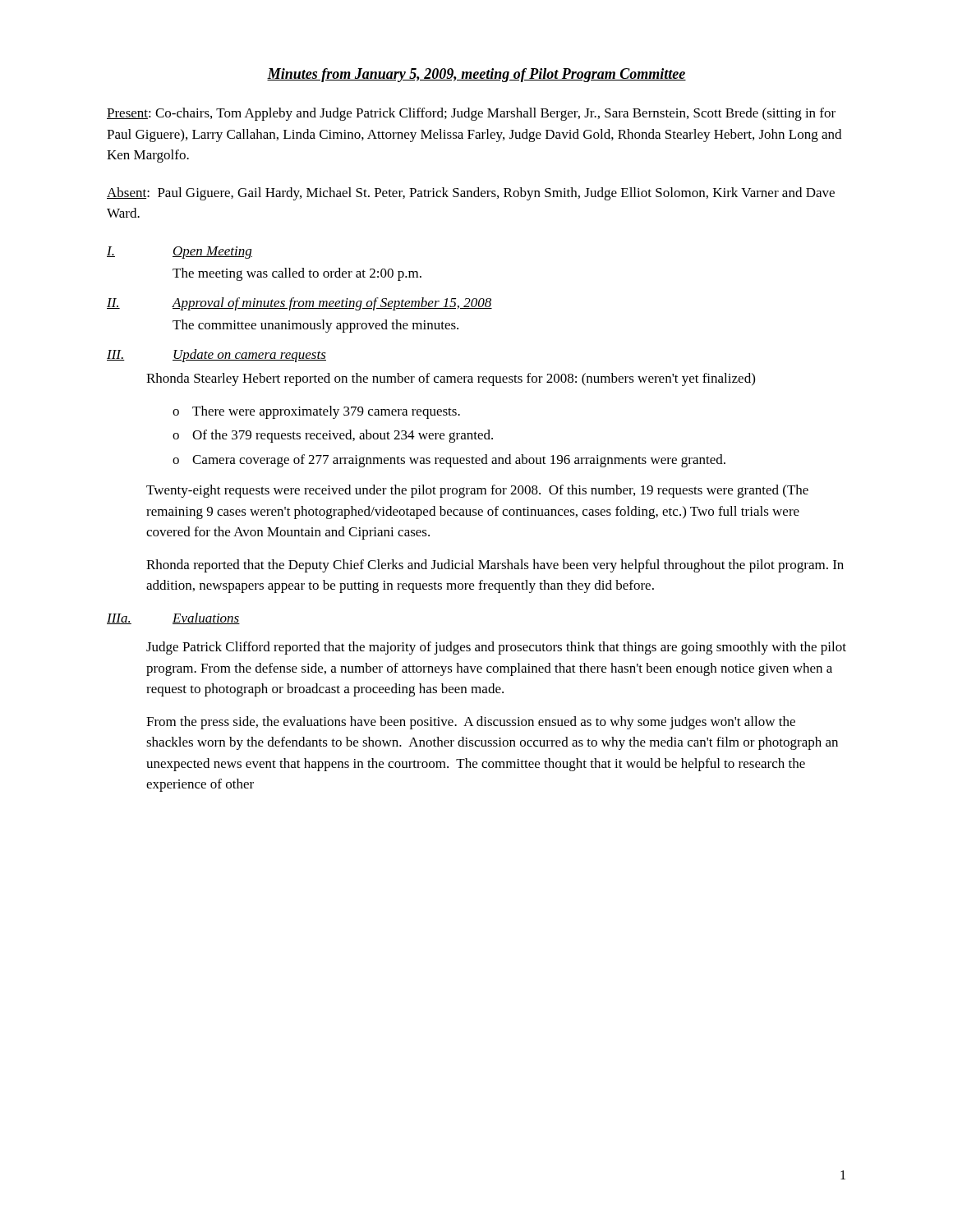
Task: Select the text block starting "Judge Patrick Clifford reported"
Action: coord(496,668)
